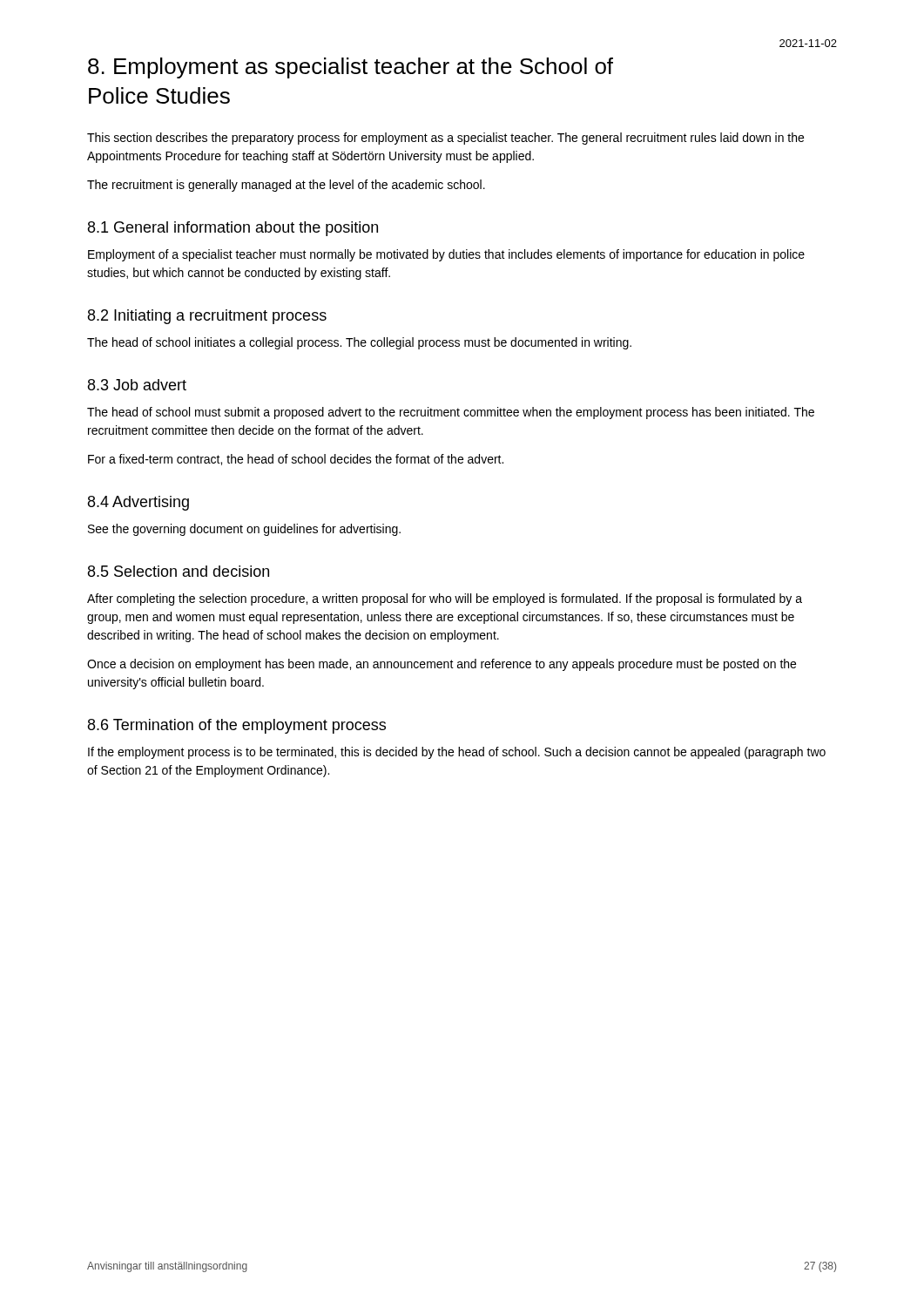Point to the block starting "8.3 Job advert"
This screenshot has width=924, height=1307.
(x=137, y=385)
